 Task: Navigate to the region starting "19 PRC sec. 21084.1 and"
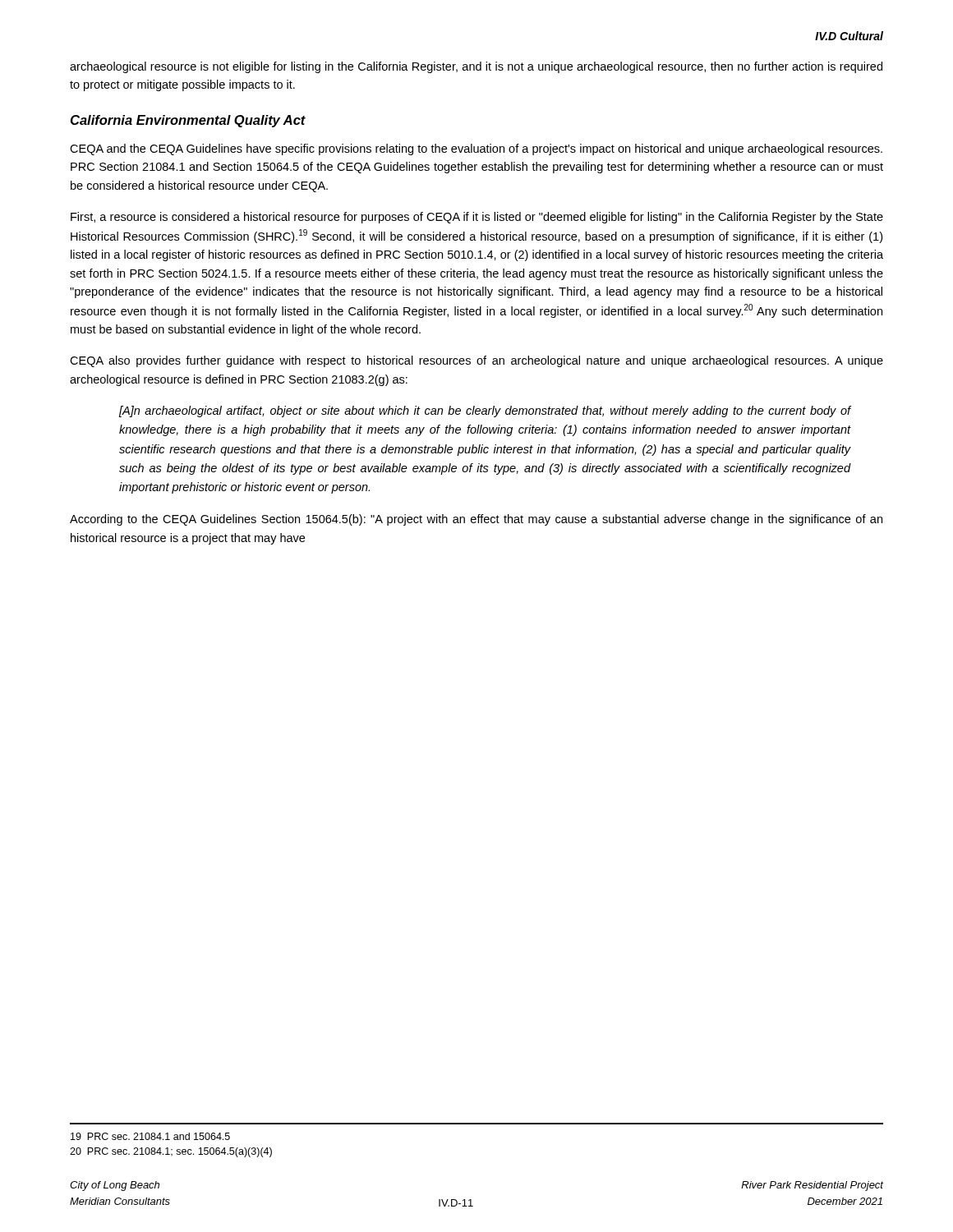(150, 1136)
